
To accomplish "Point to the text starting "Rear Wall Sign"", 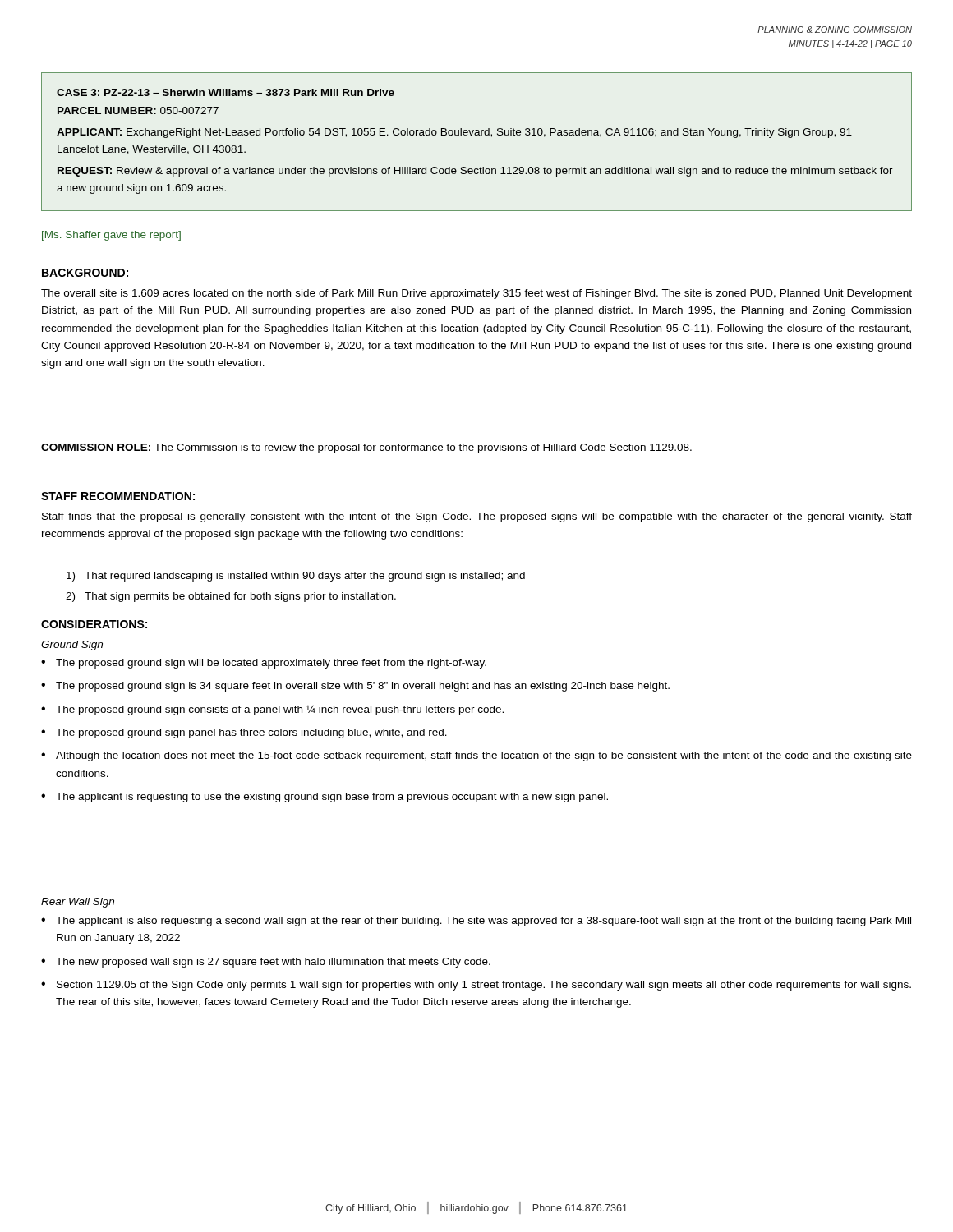I will pos(78,901).
